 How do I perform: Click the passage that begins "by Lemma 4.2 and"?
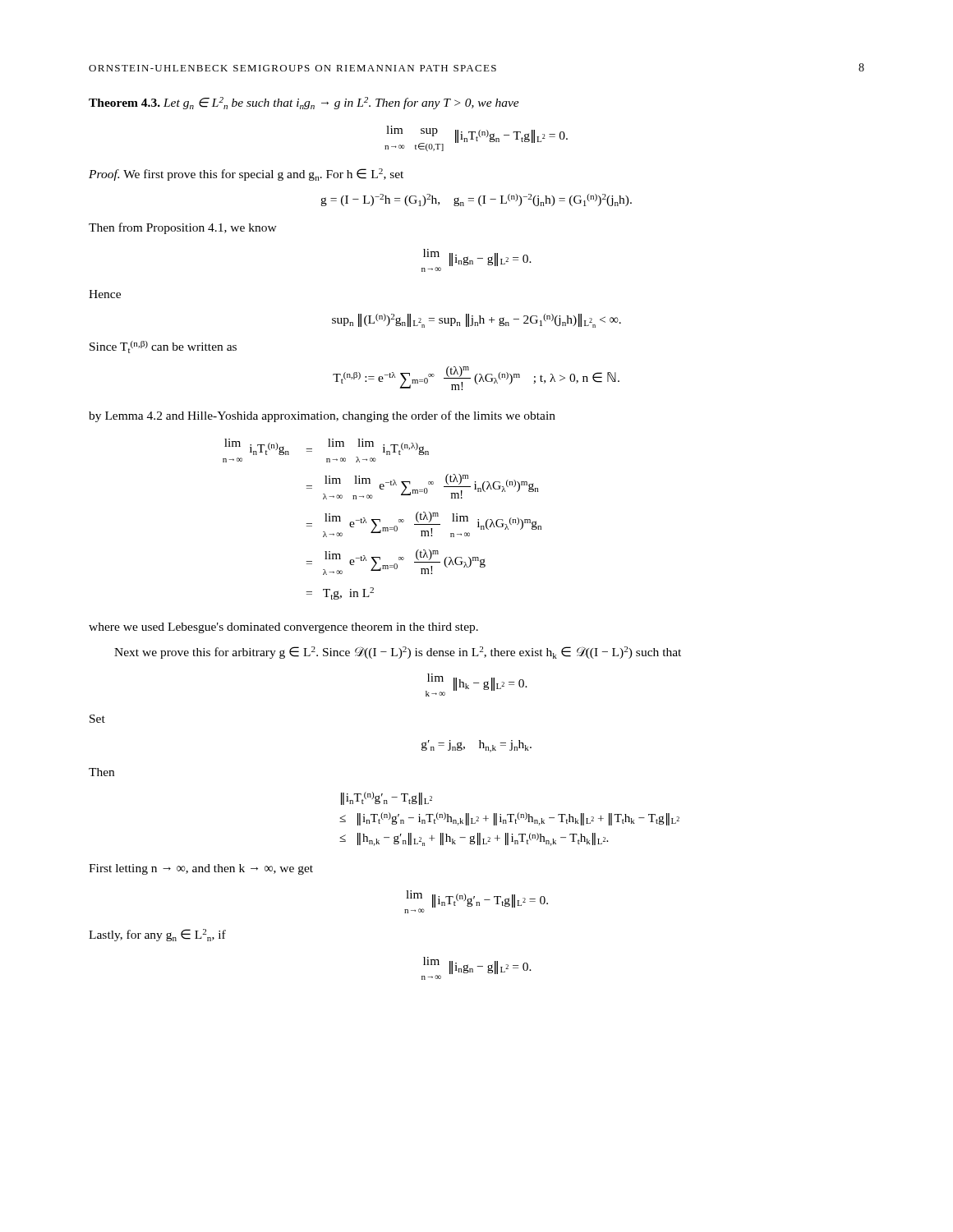tap(322, 415)
